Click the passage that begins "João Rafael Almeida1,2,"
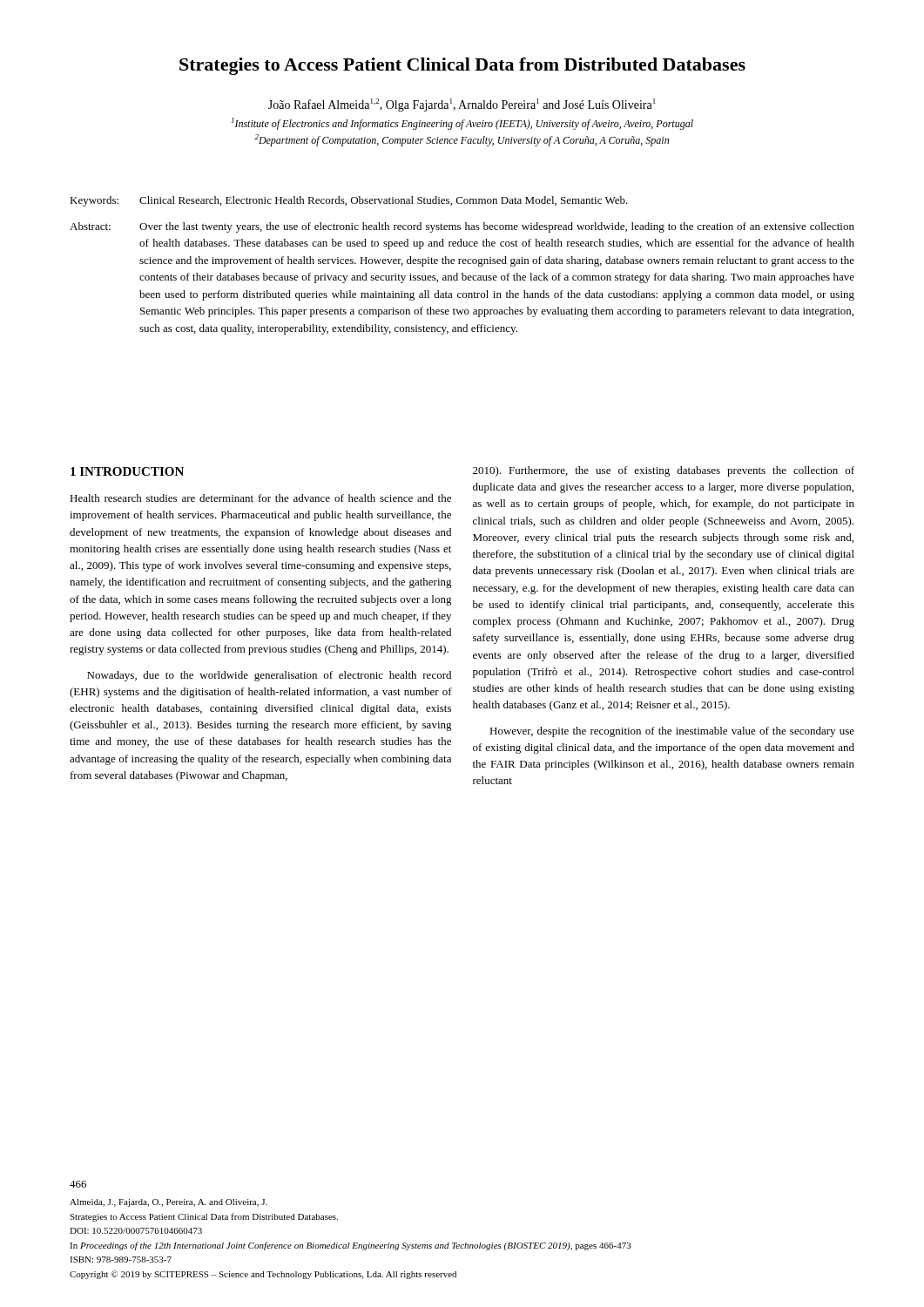 [462, 122]
